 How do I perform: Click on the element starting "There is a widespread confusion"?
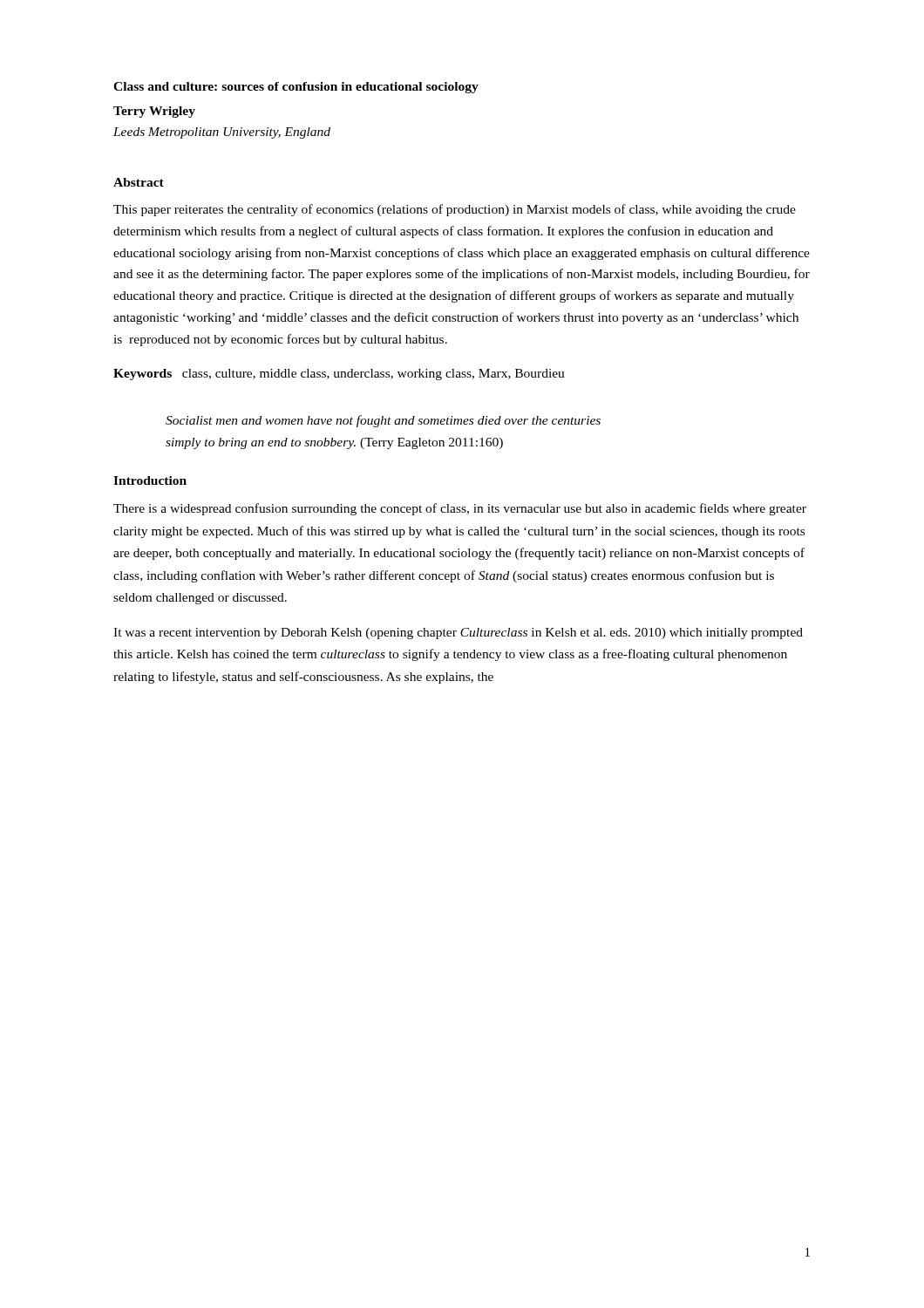pos(460,552)
